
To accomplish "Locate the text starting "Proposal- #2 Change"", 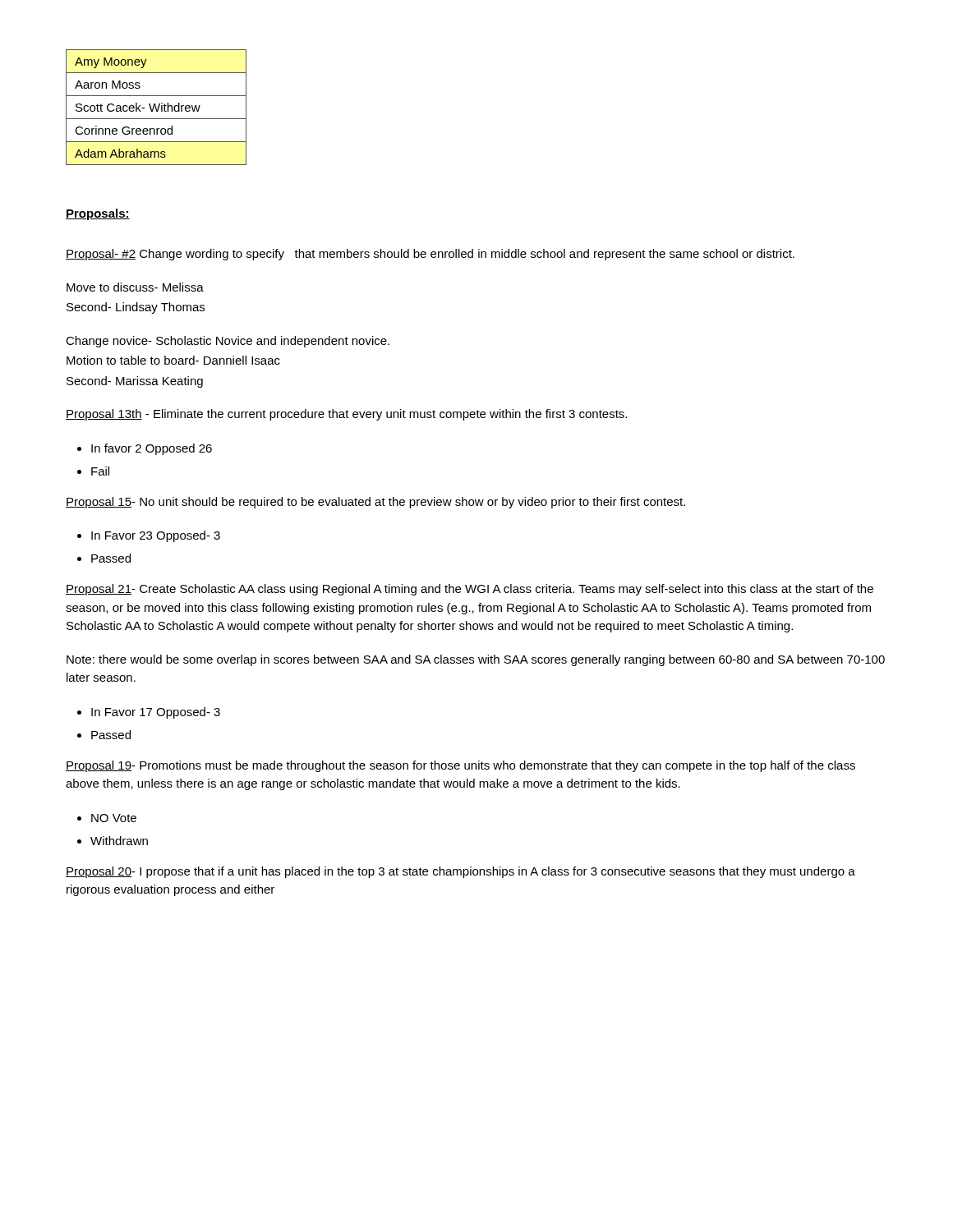I will pos(476,254).
